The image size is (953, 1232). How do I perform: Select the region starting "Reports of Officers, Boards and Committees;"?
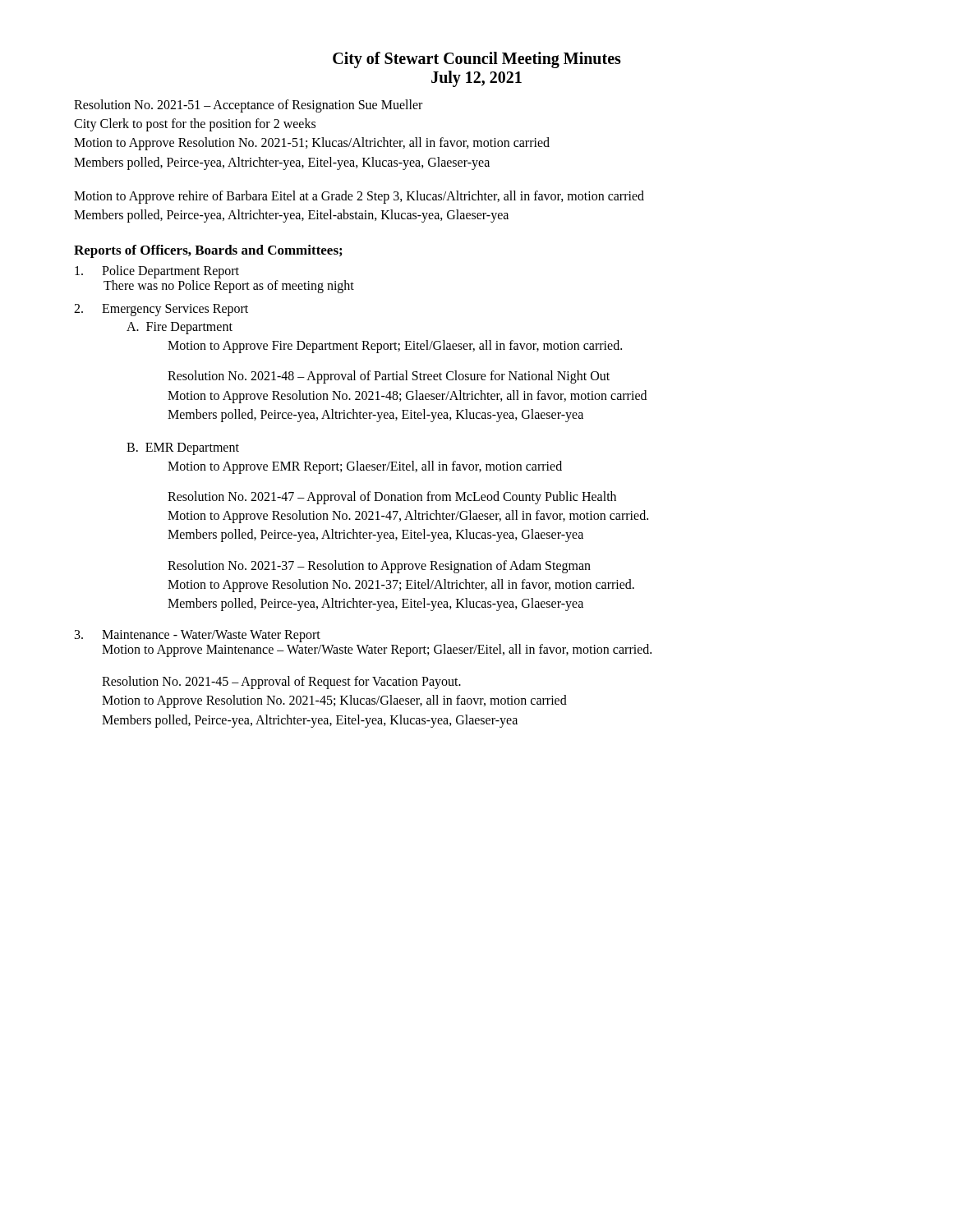(209, 250)
